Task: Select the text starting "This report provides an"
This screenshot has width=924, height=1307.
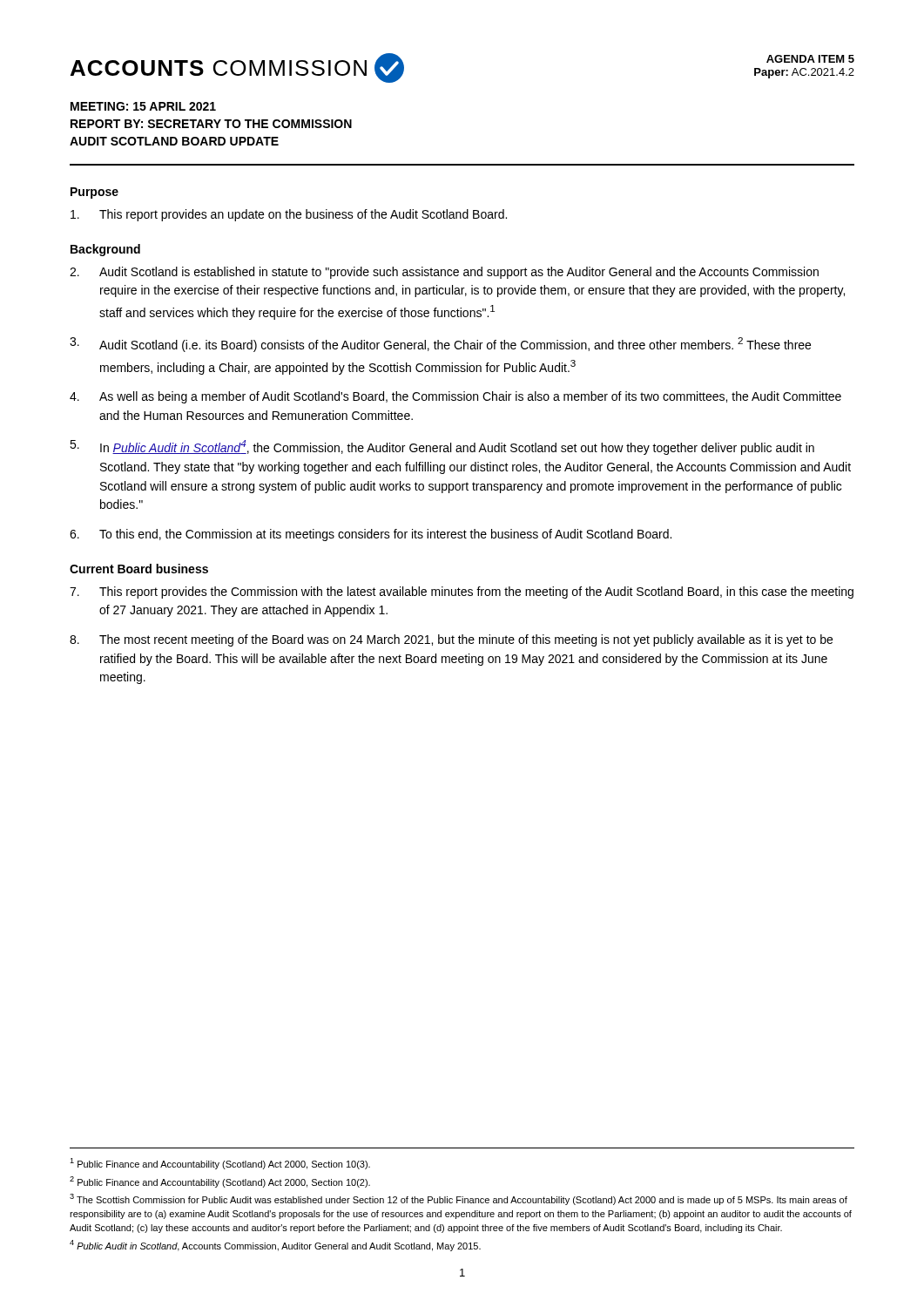Action: [x=462, y=215]
